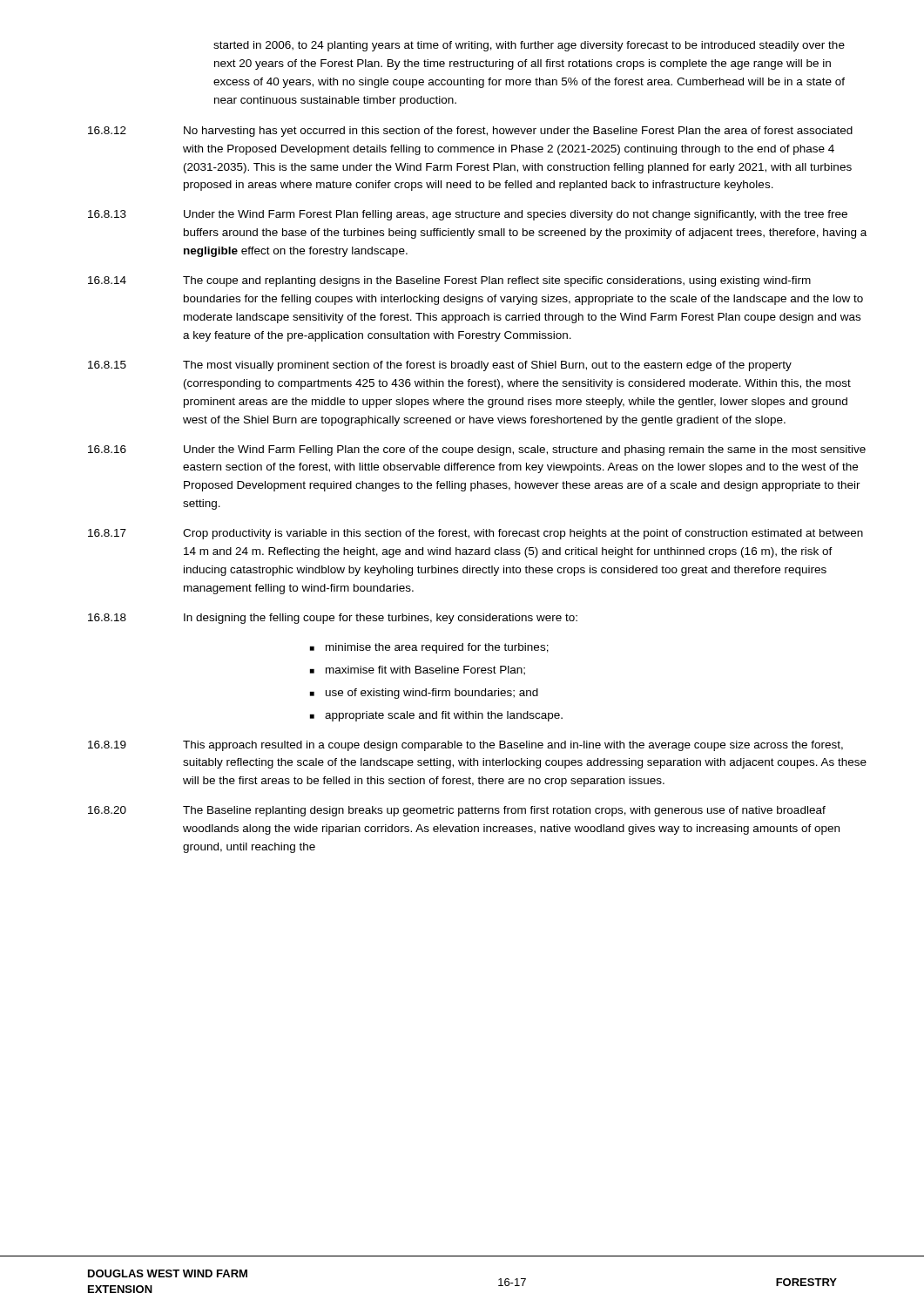Point to the text block starting "started in 2006, to"
The image size is (924, 1307).
(x=529, y=72)
